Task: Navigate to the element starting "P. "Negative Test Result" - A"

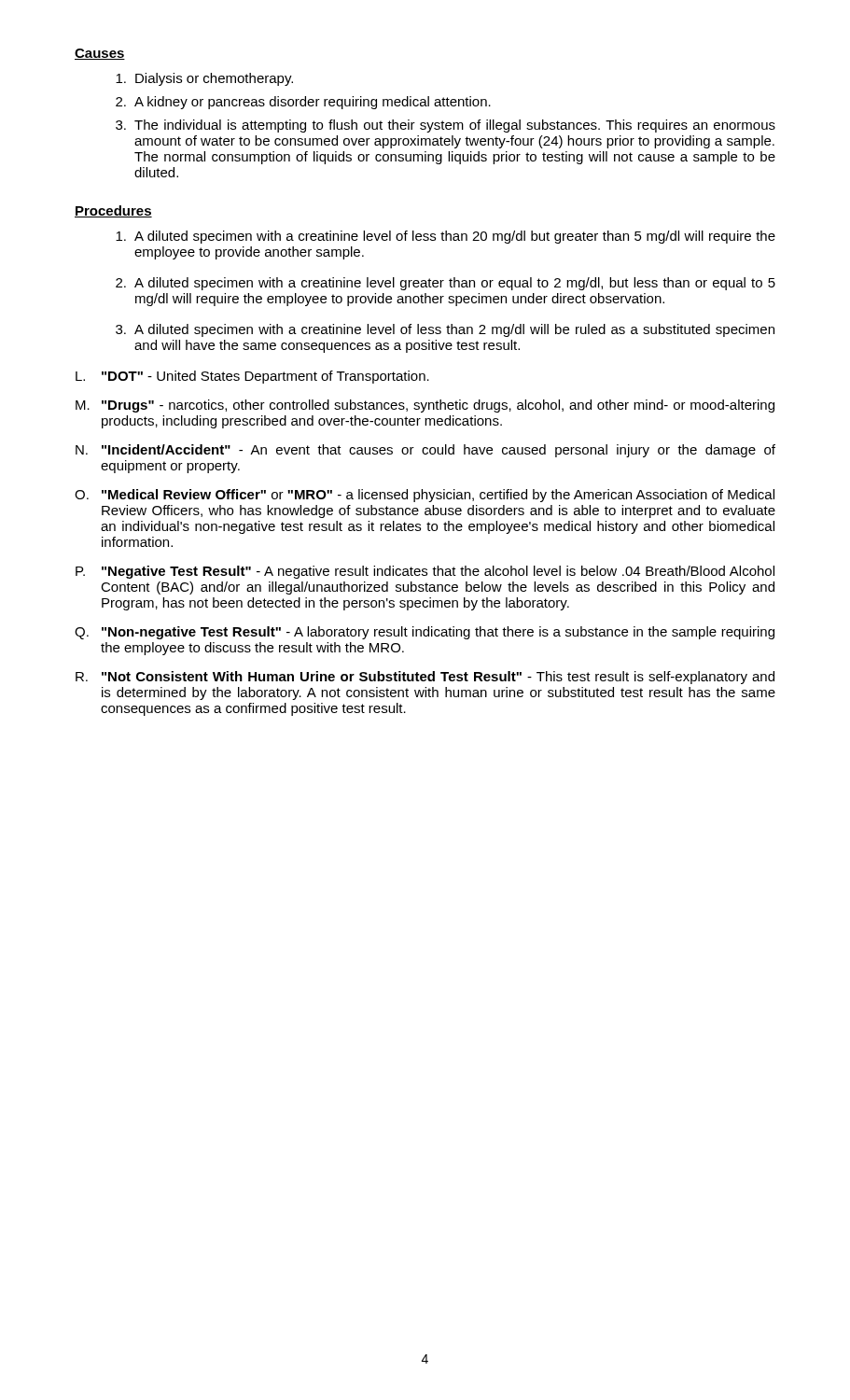Action: (425, 587)
